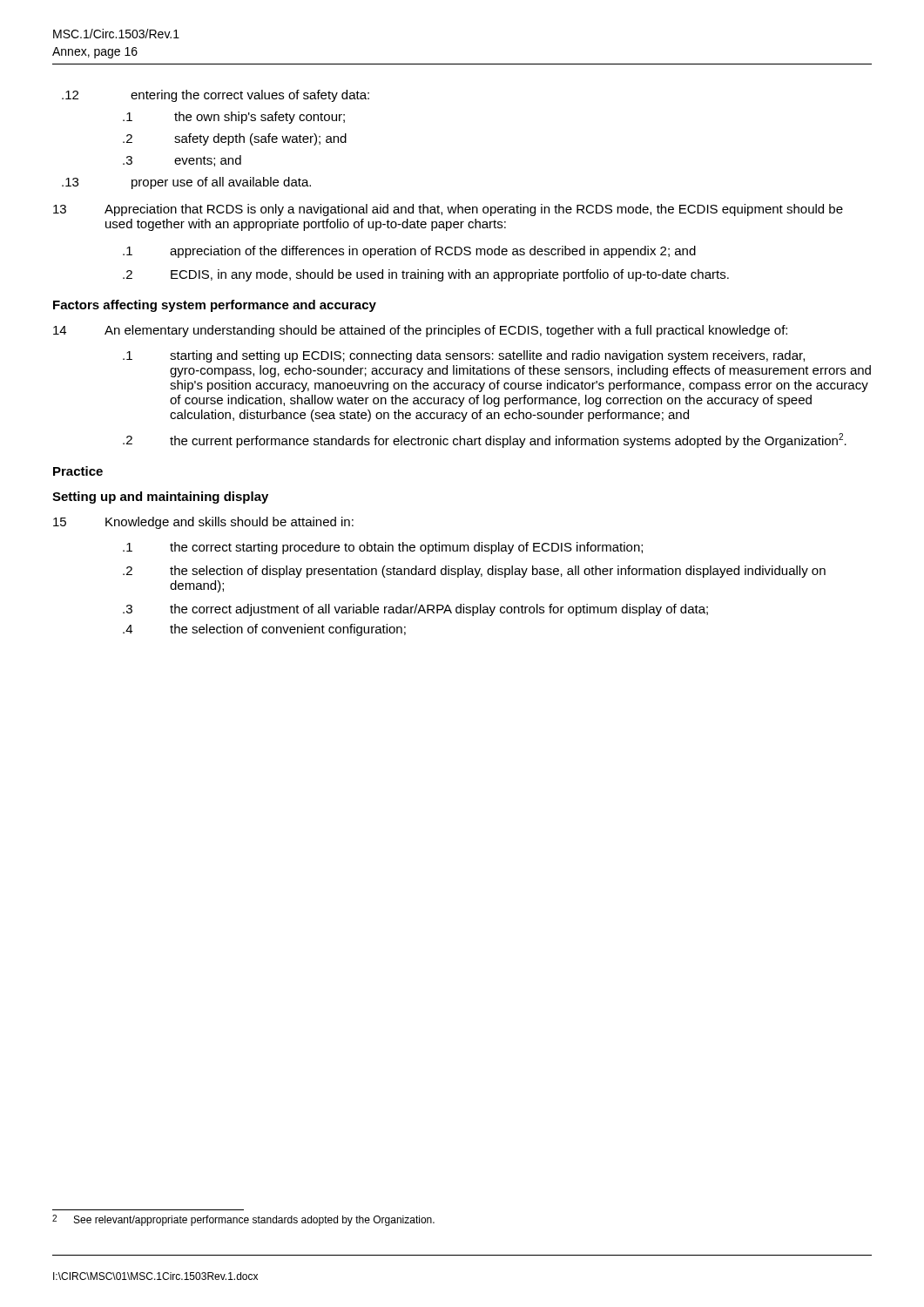The width and height of the screenshot is (924, 1307).
Task: Locate the list item containing ".2 the selection of display"
Action: (497, 578)
